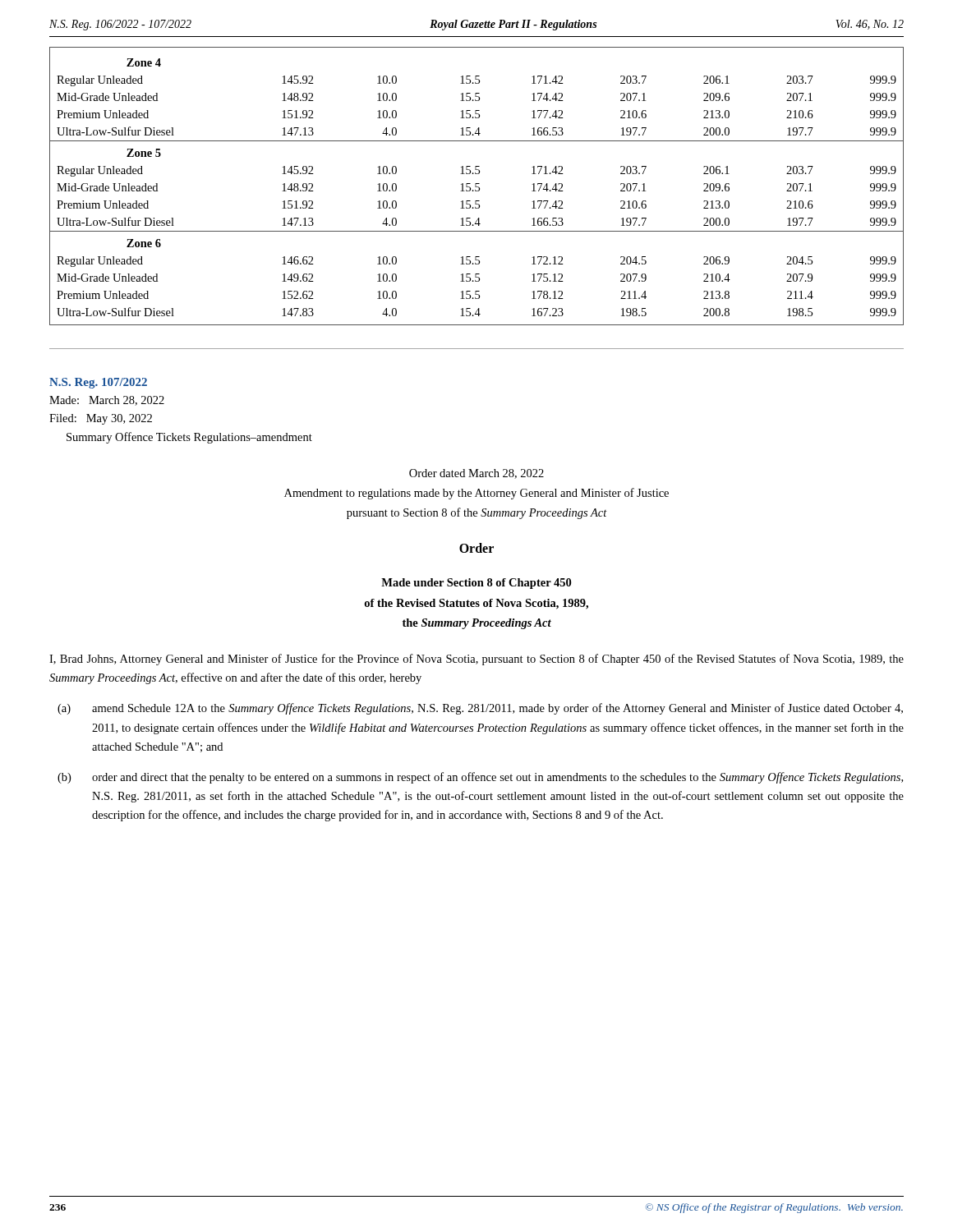Click the passage that begins "(a) amend Schedule 12A"

[x=476, y=728]
